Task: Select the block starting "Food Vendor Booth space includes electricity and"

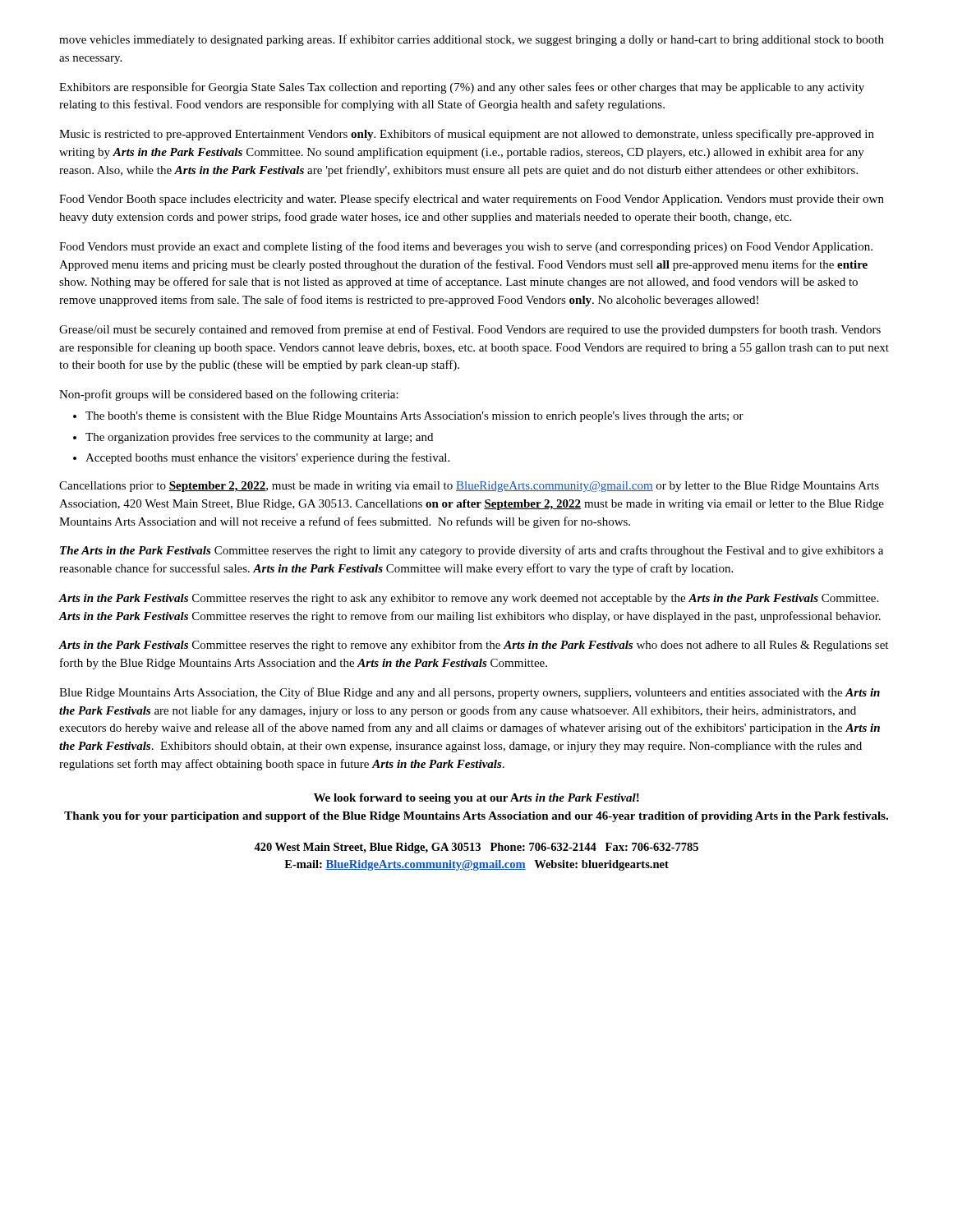Action: (472, 208)
